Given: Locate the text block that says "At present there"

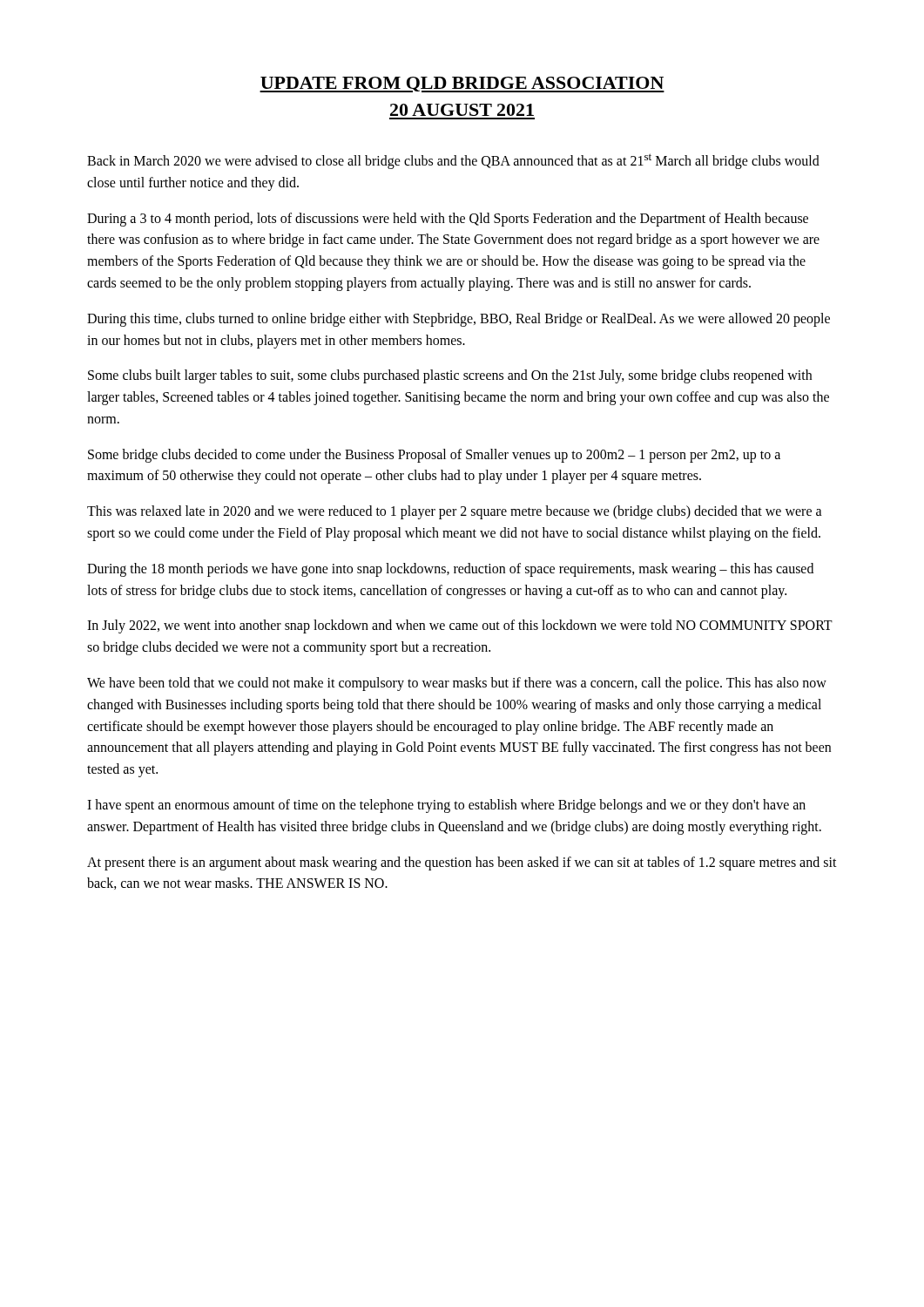Looking at the screenshot, I should point(462,873).
